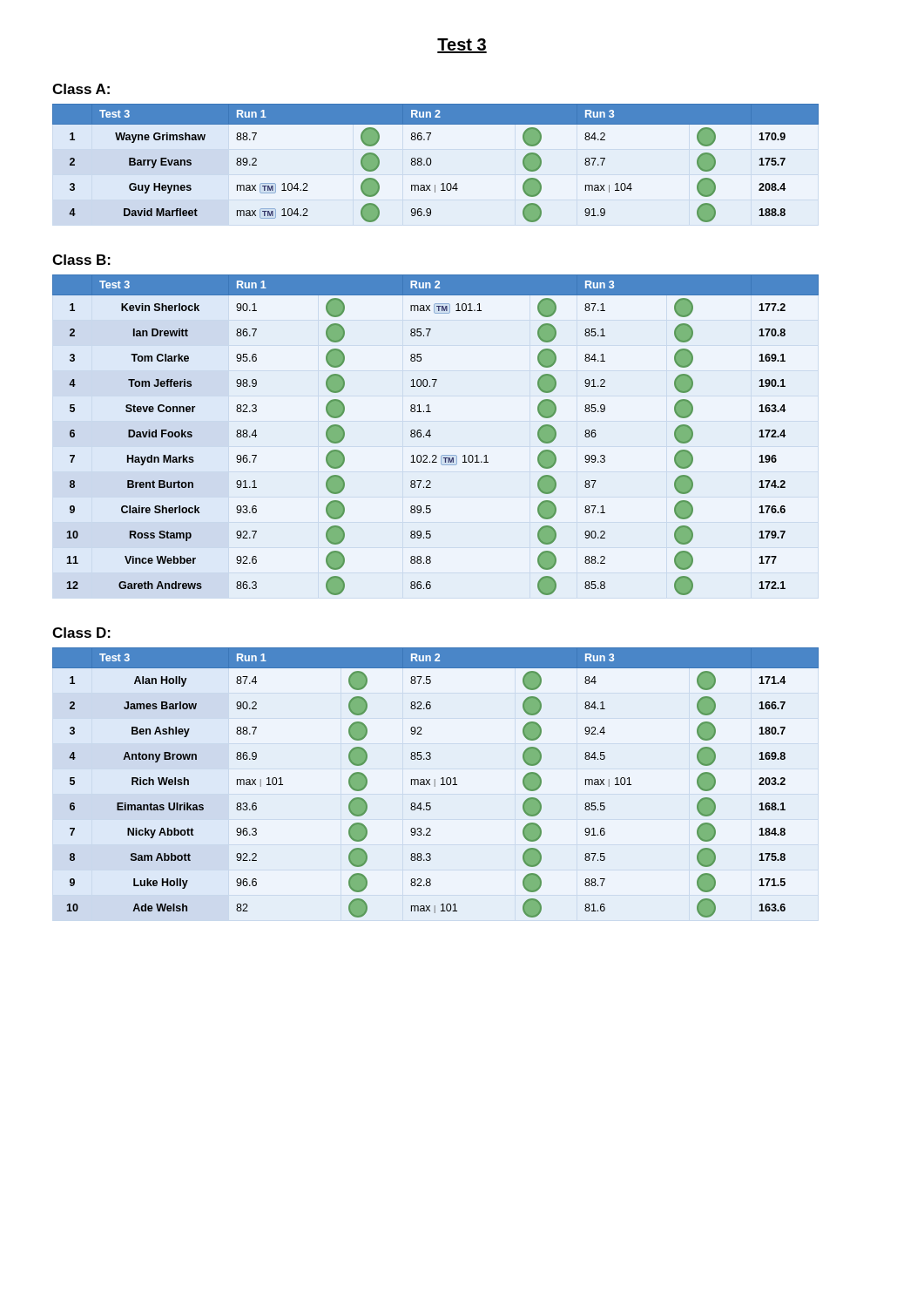Viewport: 924px width, 1307px height.
Task: Select the table that reads "Barry Evans"
Action: [462, 165]
